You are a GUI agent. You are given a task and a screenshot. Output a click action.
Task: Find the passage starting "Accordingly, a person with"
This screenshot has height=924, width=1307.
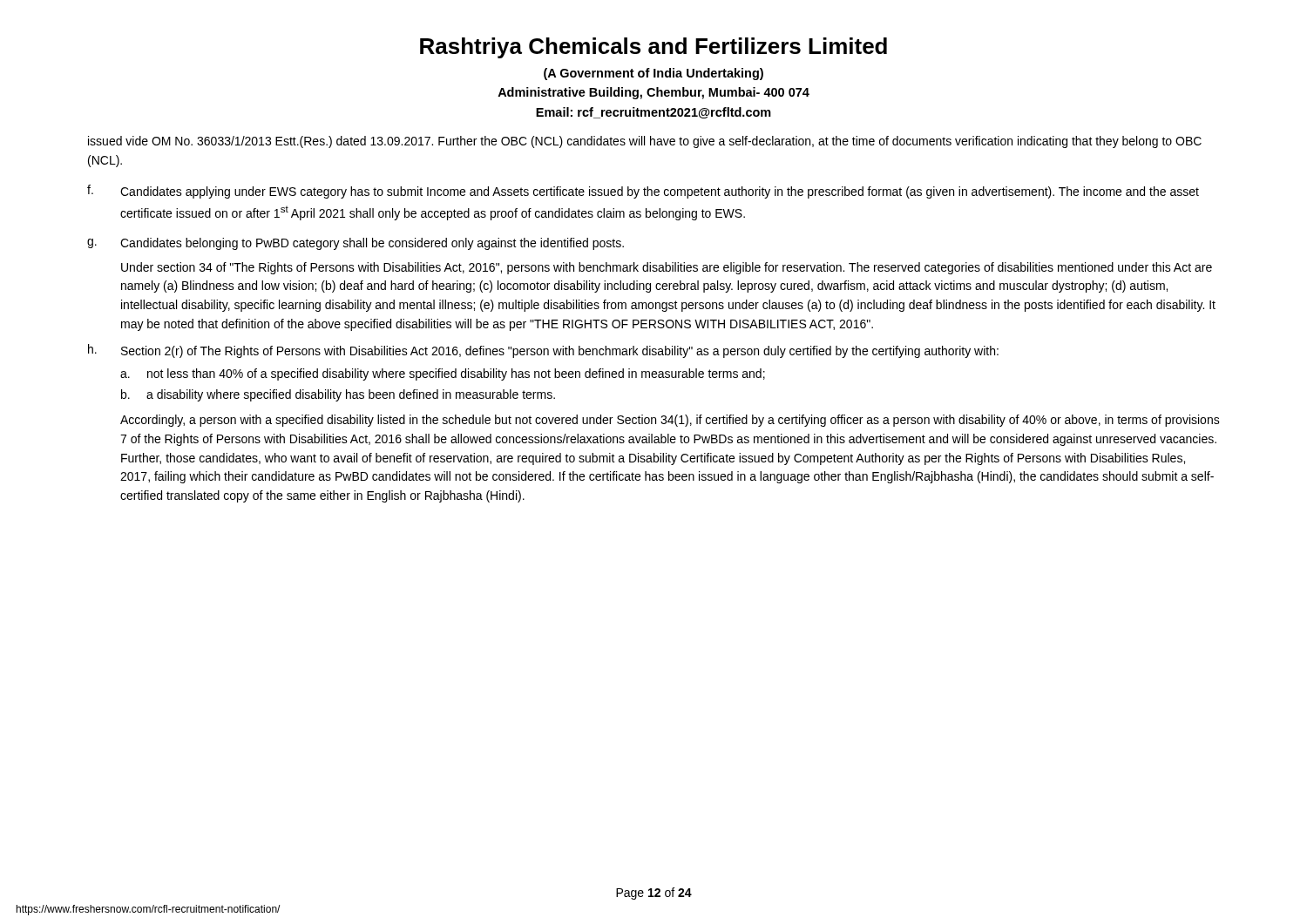[x=670, y=458]
